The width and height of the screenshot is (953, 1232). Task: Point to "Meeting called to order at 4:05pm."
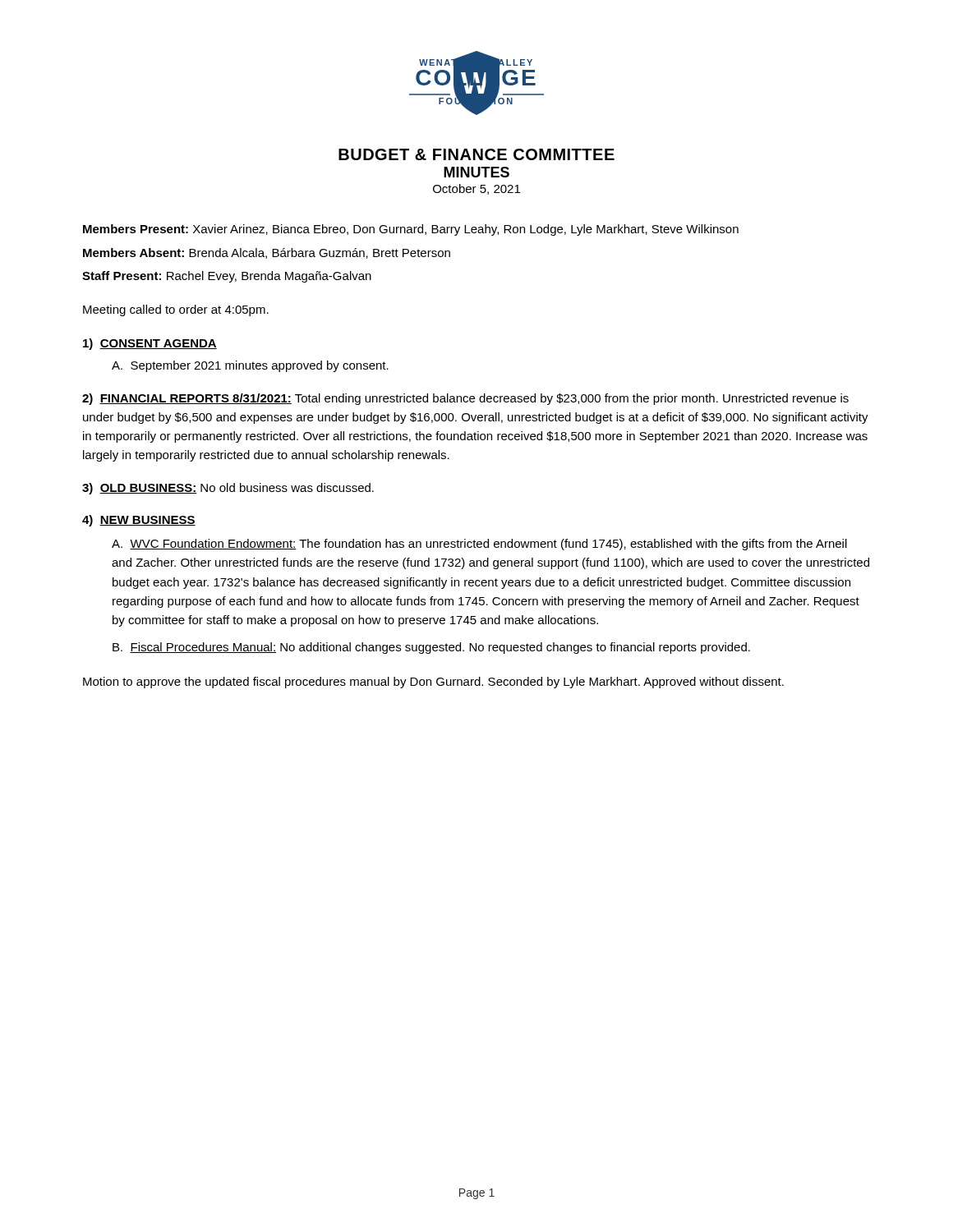click(176, 309)
